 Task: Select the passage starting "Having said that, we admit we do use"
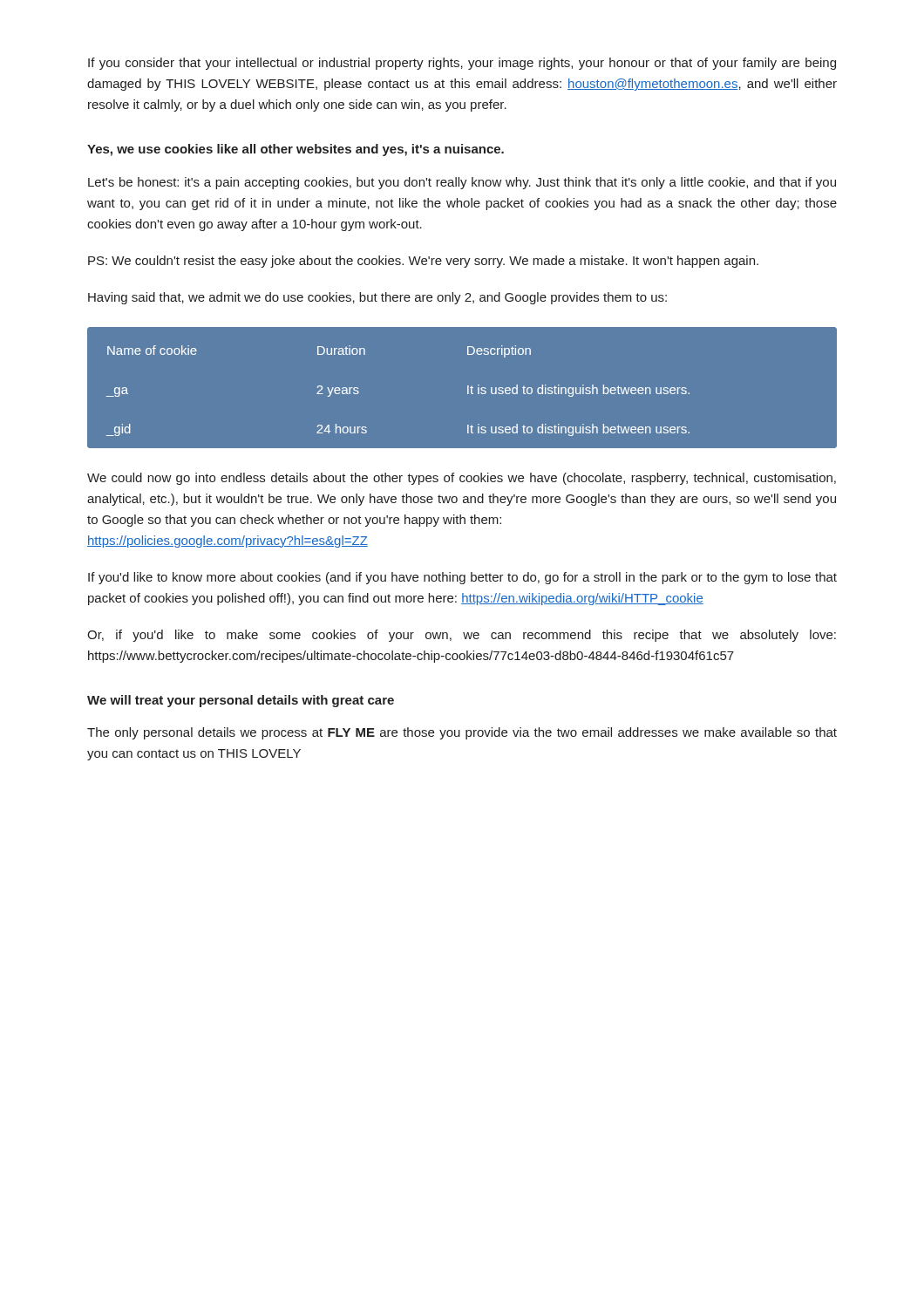[x=378, y=296]
